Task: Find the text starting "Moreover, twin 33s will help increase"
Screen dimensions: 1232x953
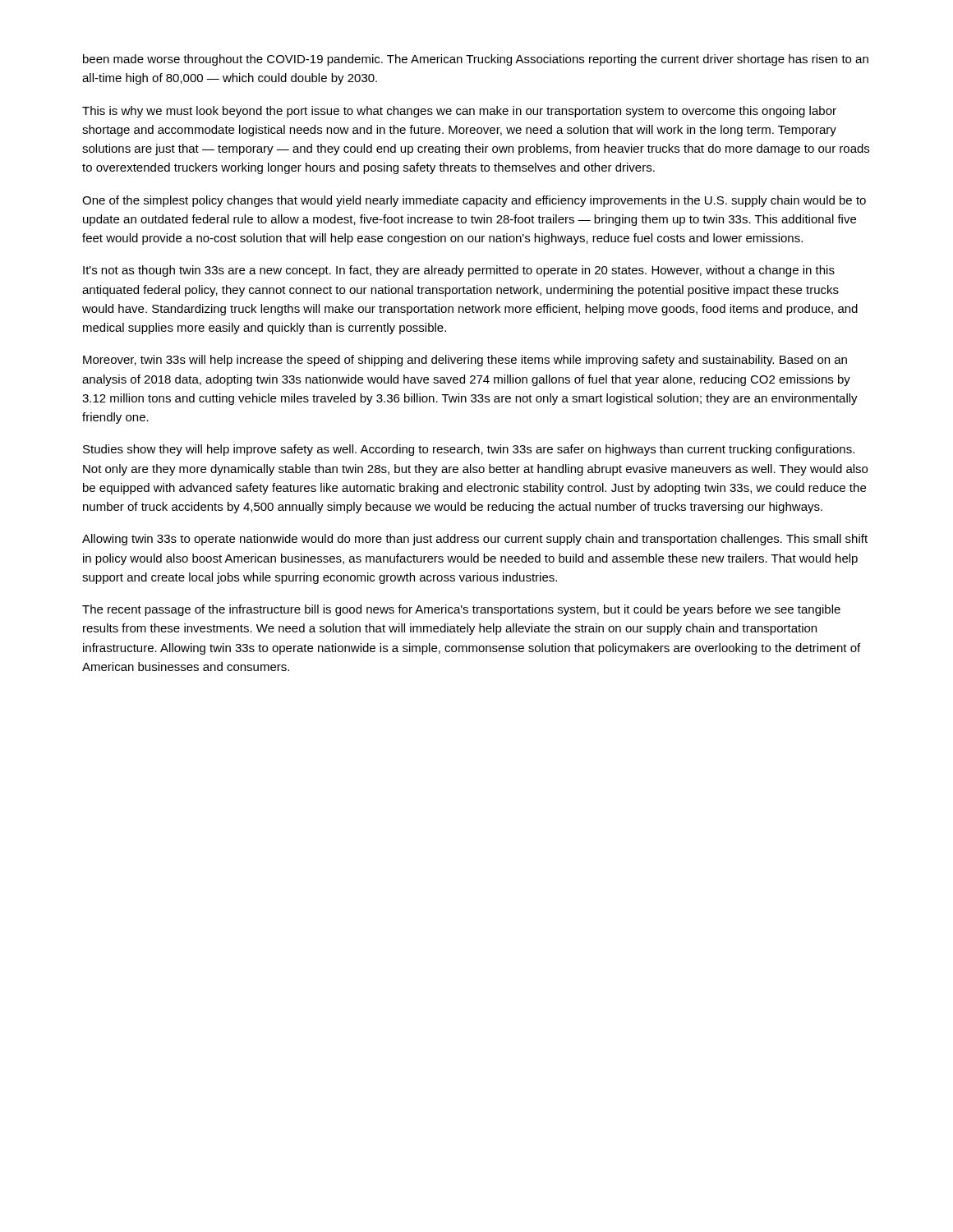Action: (470, 388)
